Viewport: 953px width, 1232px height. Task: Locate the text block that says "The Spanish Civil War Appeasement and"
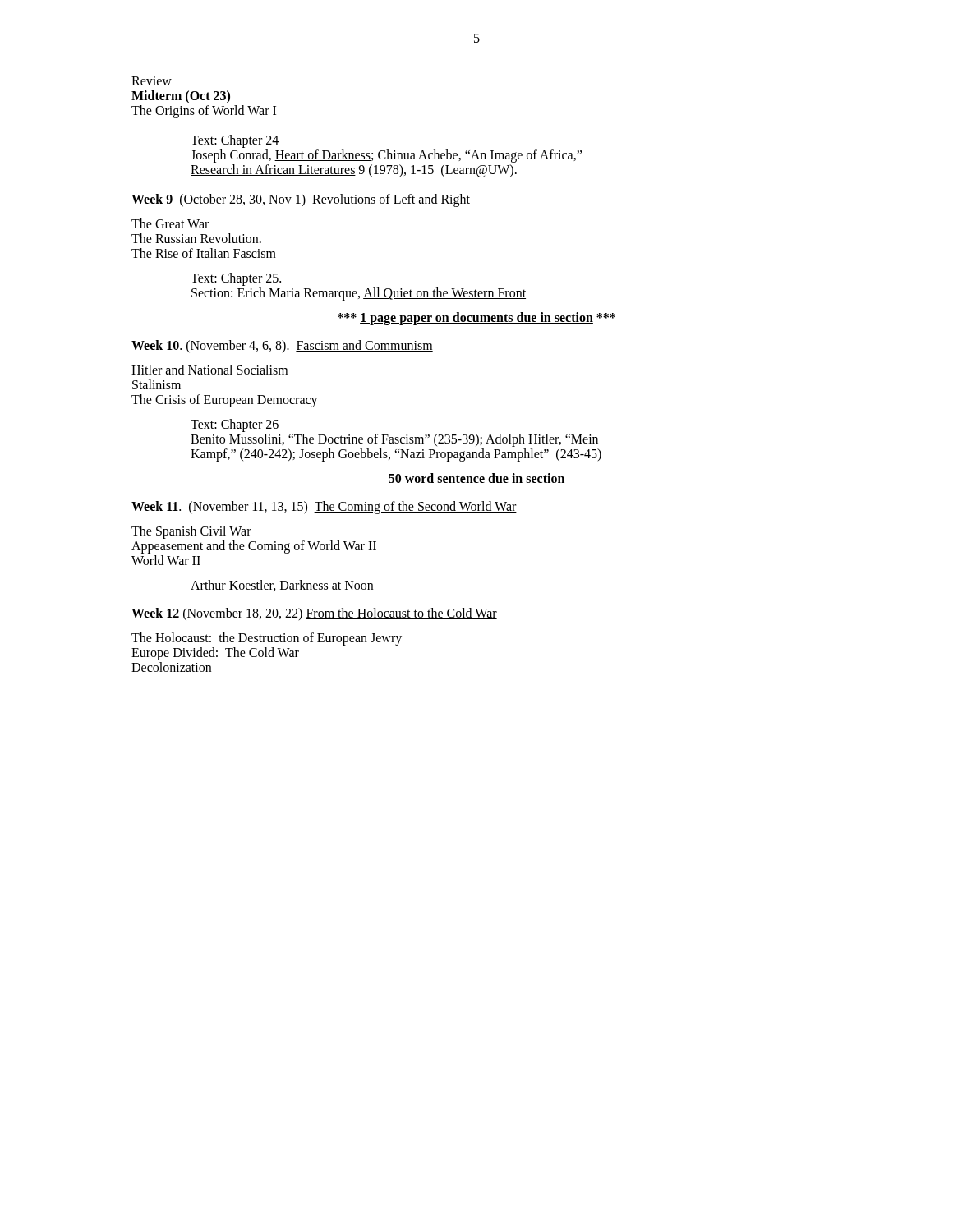(x=191, y=532)
